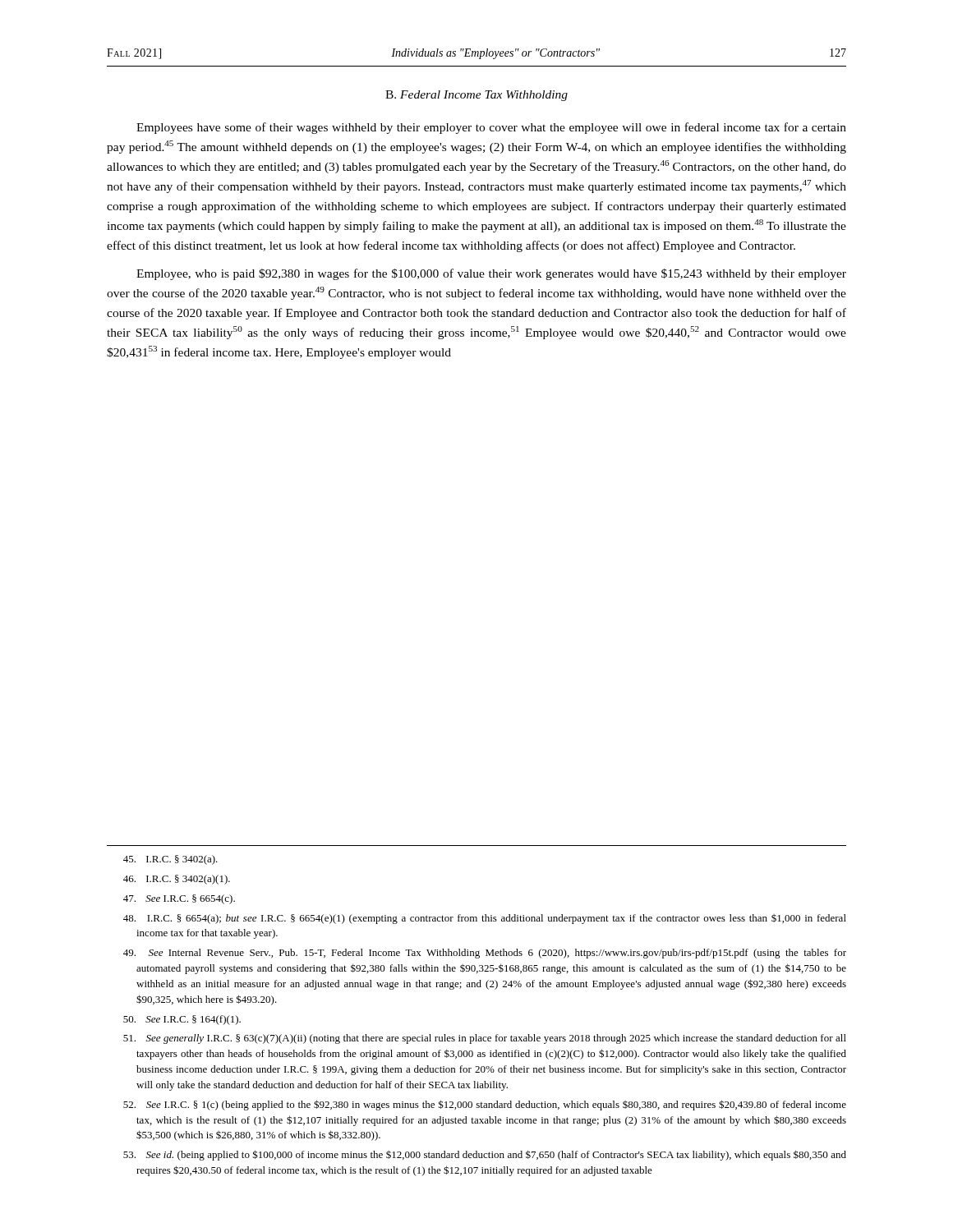The image size is (953, 1232).
Task: Point to the element starting "I.R.C. § 6654(a); but see I.R.C. § 6654(e)(1)"
Action: pyautogui.click(x=476, y=925)
